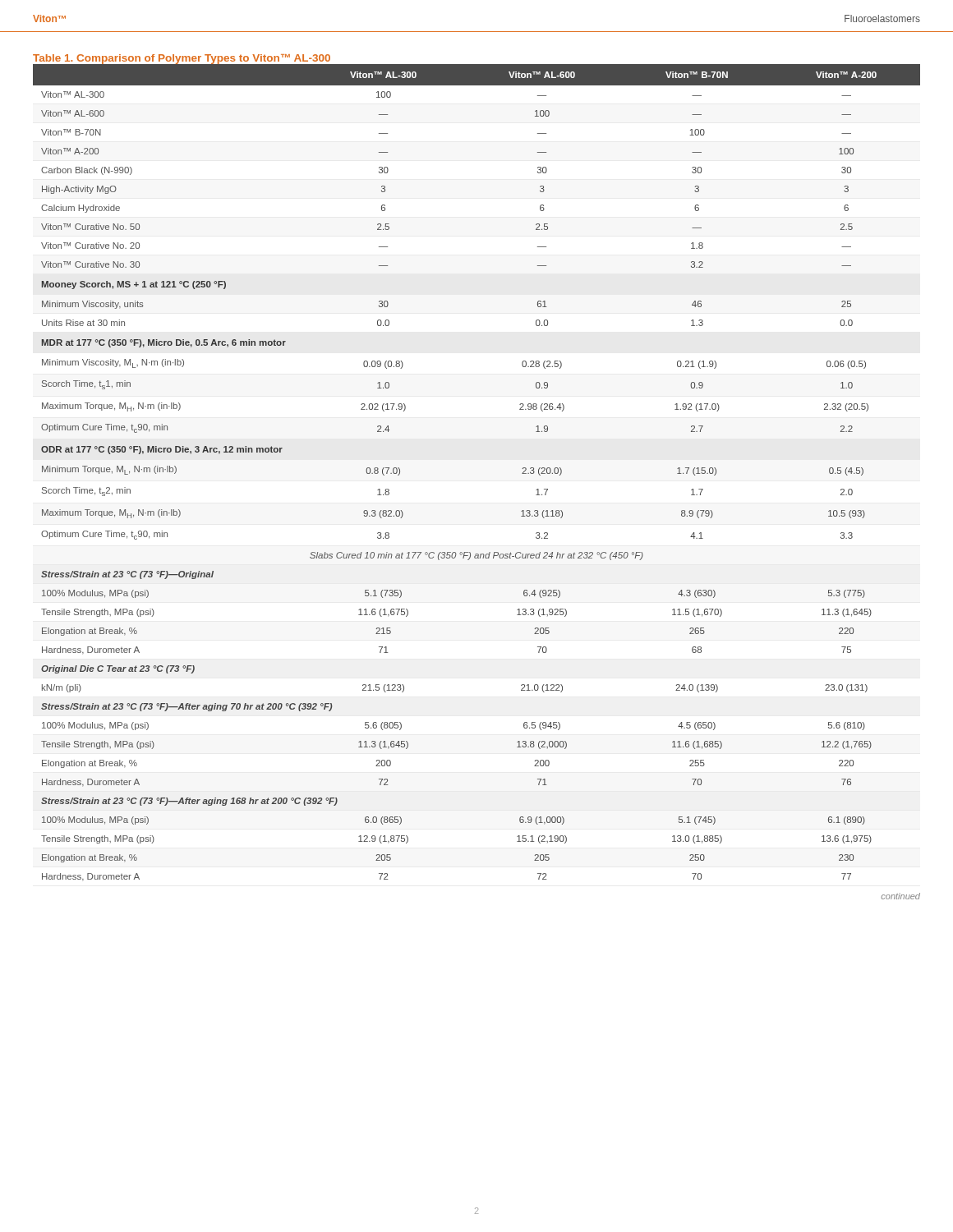Click on the table containing "Stress/Strain at 23"
This screenshot has height=1232, width=953.
476,475
